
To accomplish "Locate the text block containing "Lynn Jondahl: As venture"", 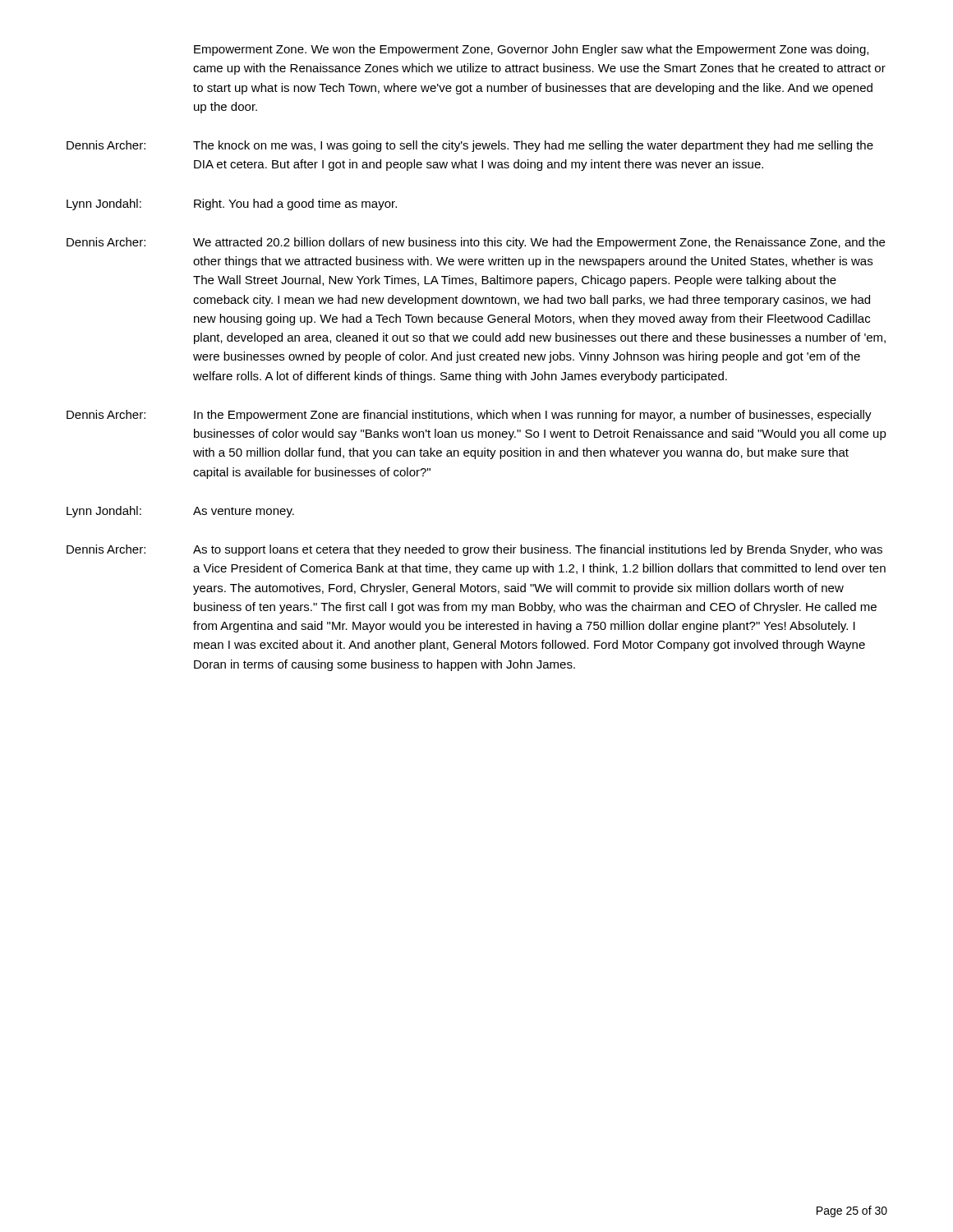I will click(x=103, y=511).
